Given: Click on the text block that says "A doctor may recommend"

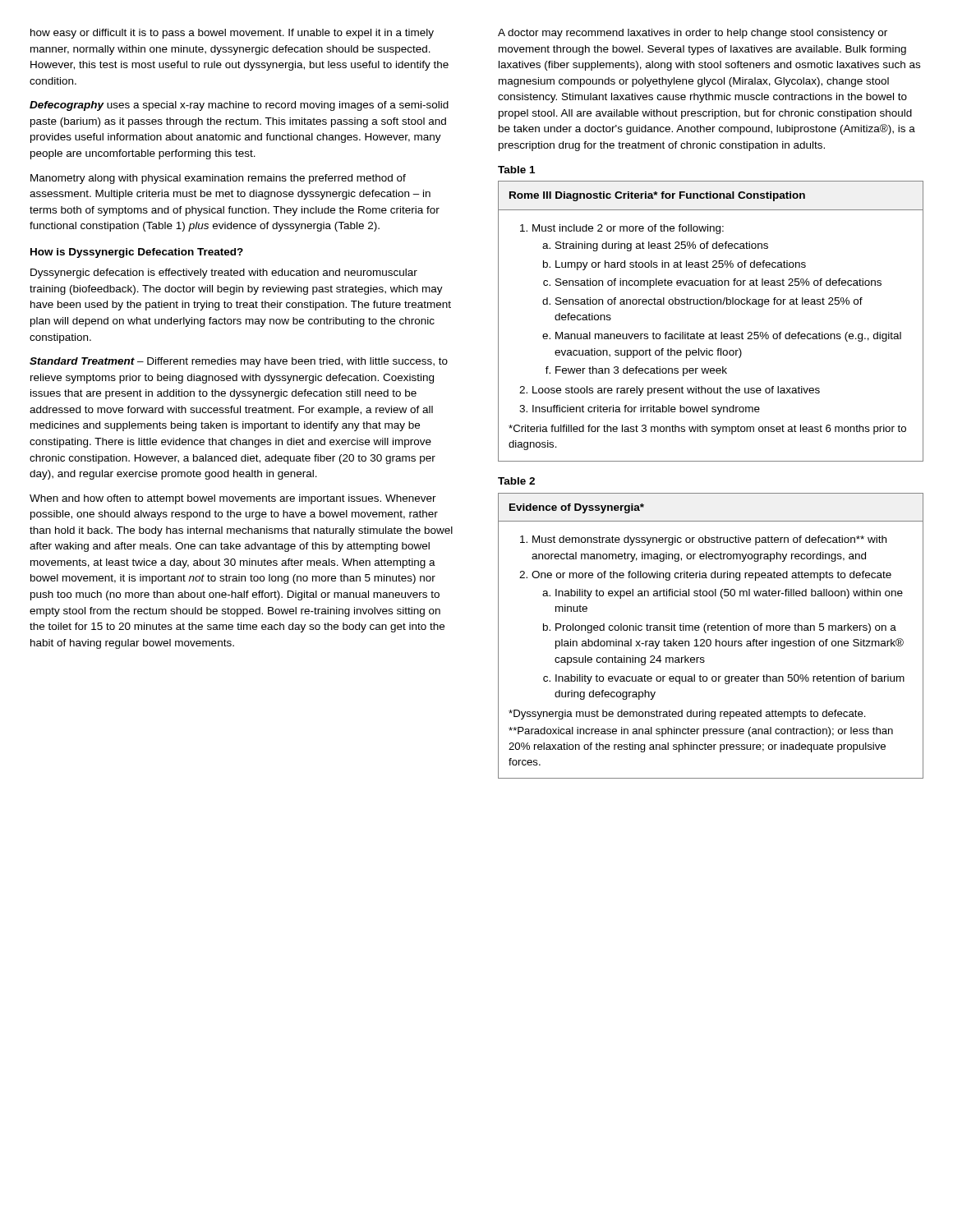Looking at the screenshot, I should [711, 89].
